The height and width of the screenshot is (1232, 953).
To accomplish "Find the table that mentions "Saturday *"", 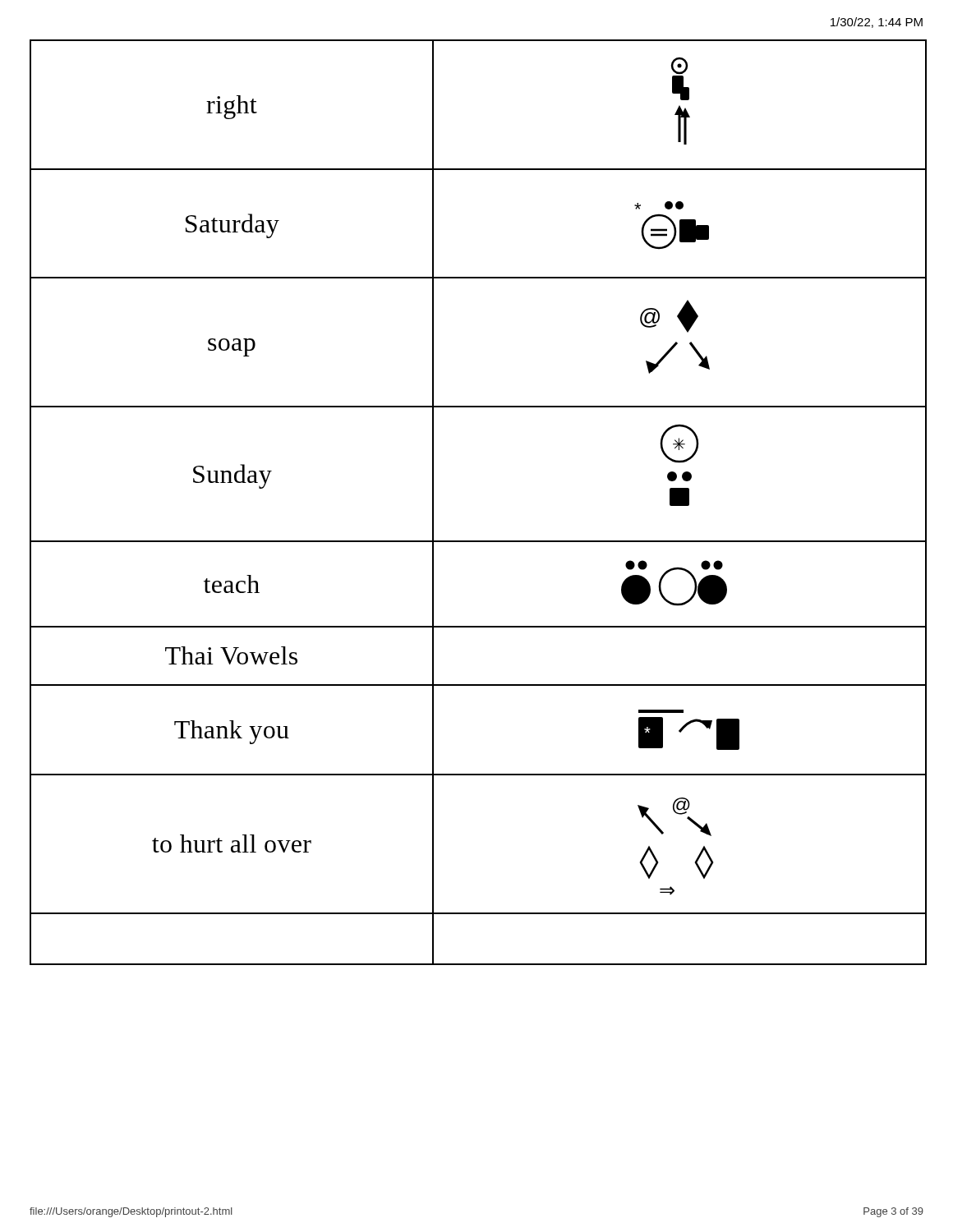I will pos(478,224).
